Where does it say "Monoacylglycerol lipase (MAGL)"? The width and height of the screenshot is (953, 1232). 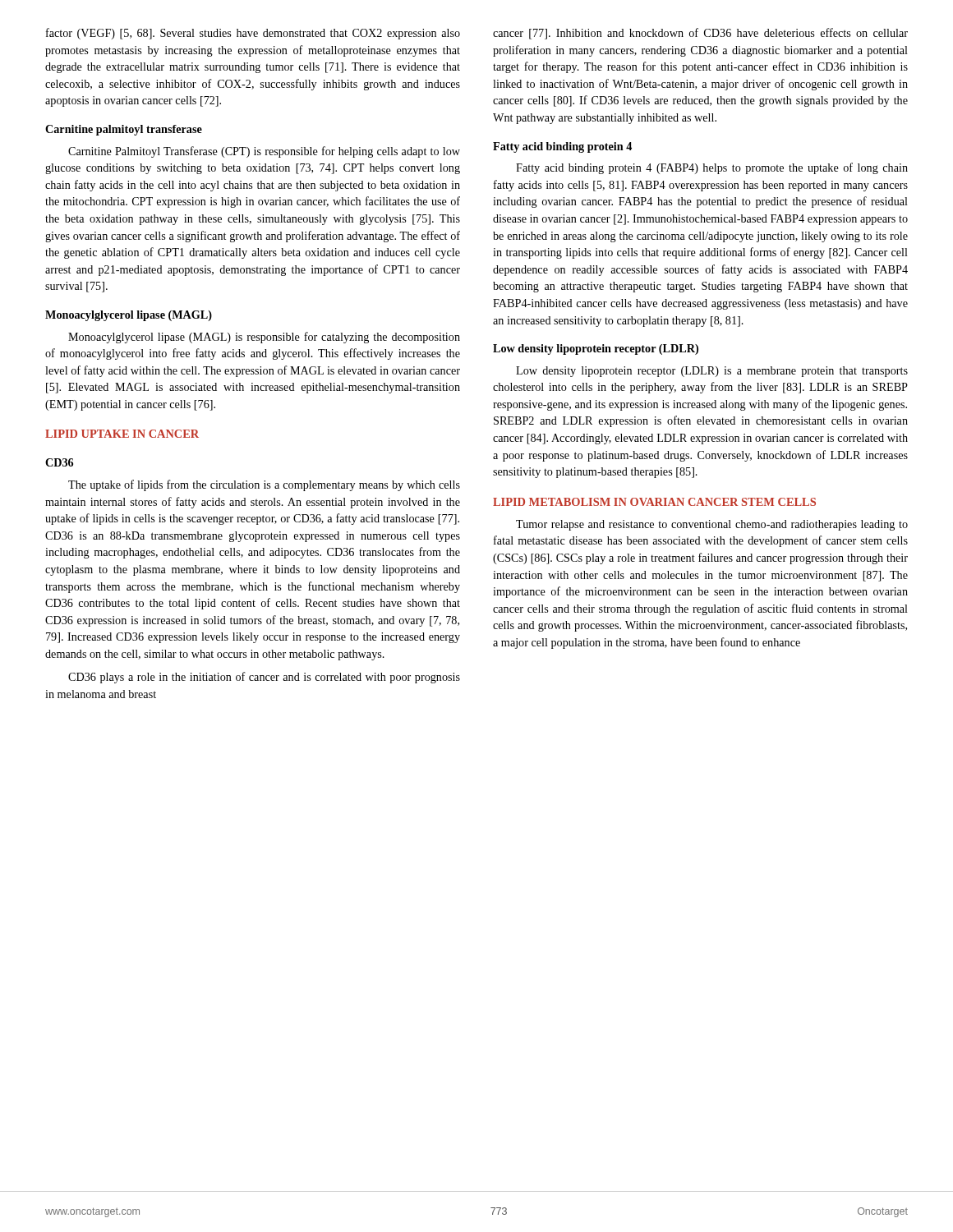[x=129, y=316]
